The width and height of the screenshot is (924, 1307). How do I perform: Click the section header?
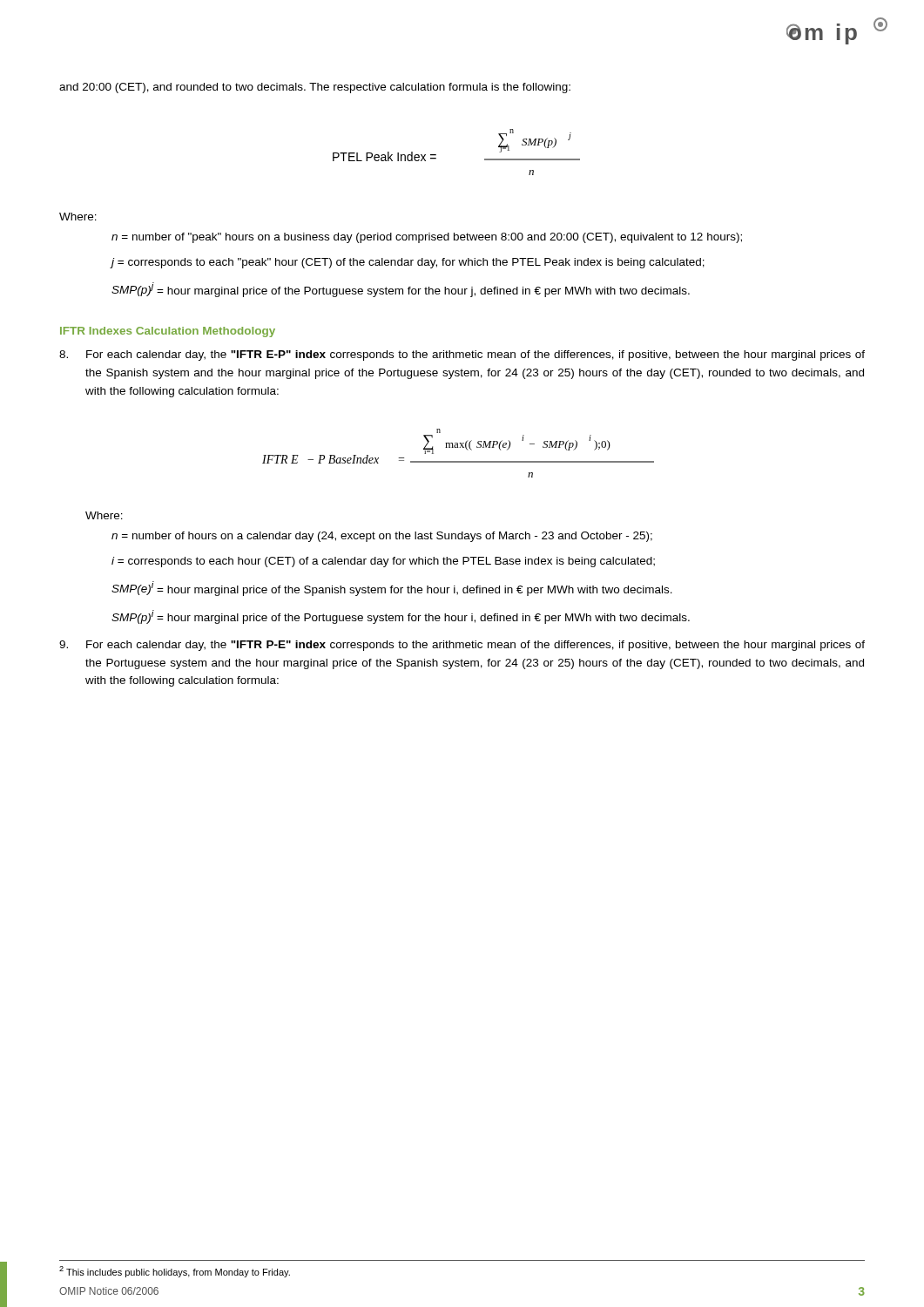click(x=167, y=331)
